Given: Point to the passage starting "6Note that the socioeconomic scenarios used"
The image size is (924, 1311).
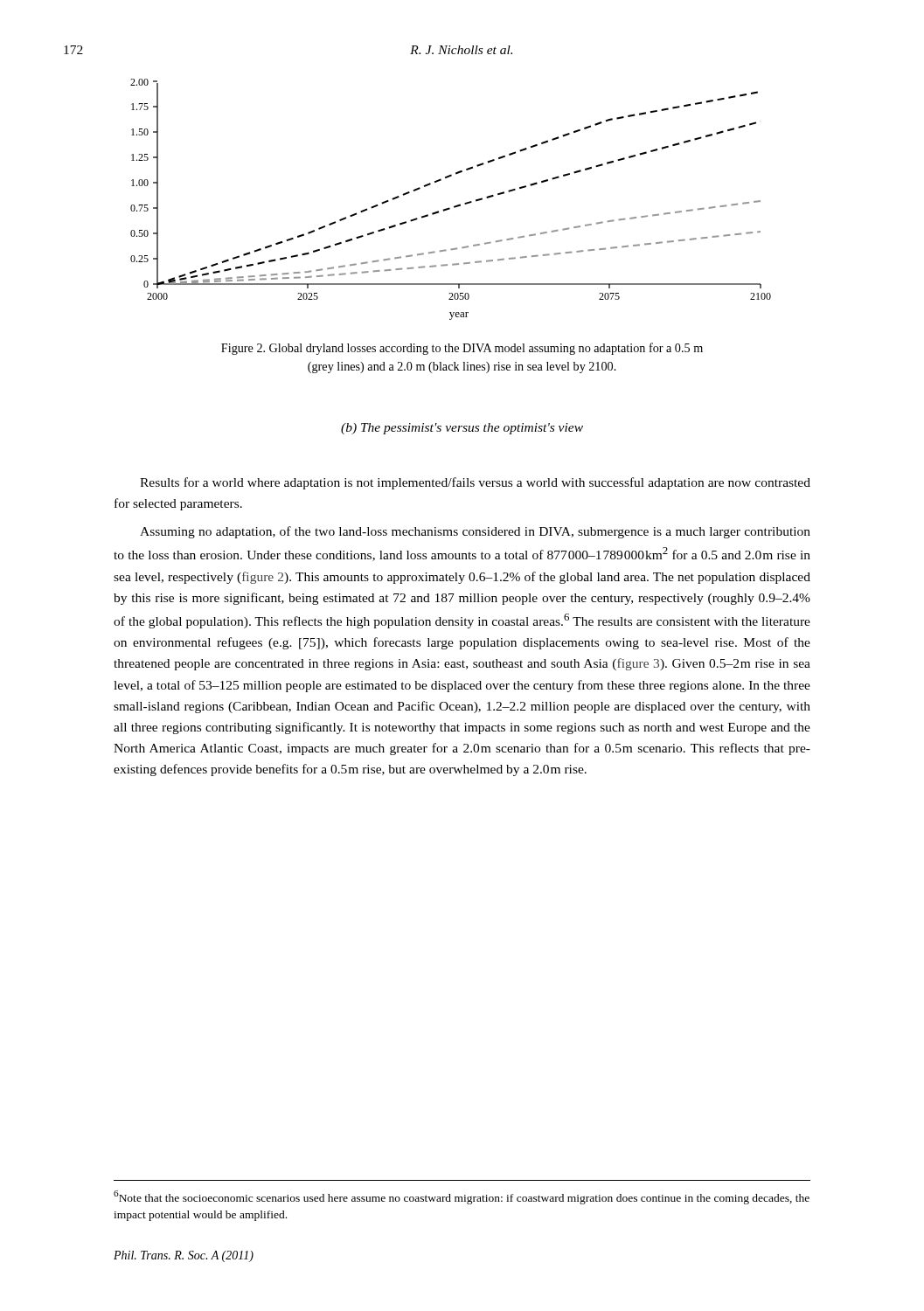Looking at the screenshot, I should point(462,1205).
